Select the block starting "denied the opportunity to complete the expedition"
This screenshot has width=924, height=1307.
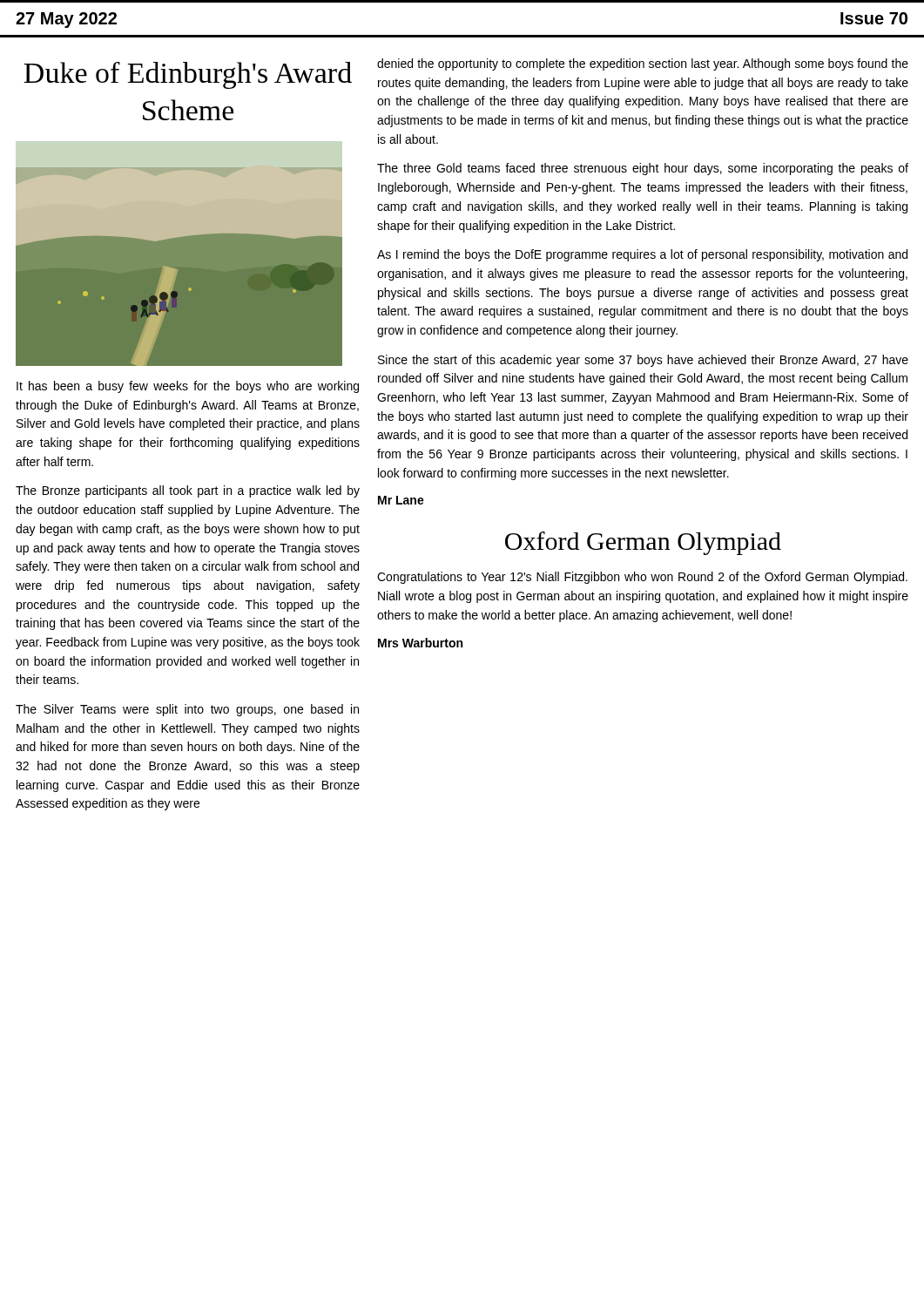[x=643, y=101]
